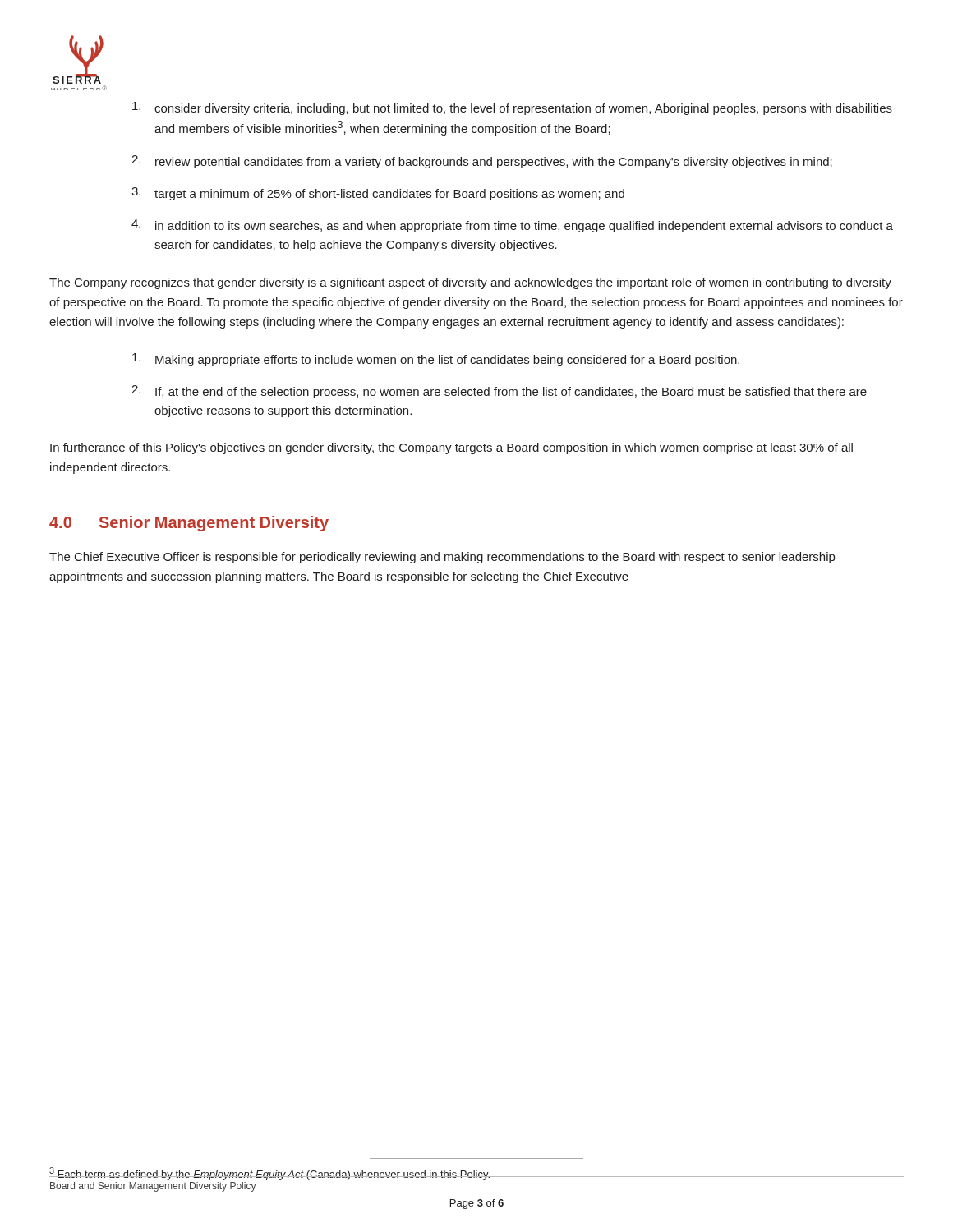Select the logo
This screenshot has width=953, height=1232.
[x=86, y=62]
